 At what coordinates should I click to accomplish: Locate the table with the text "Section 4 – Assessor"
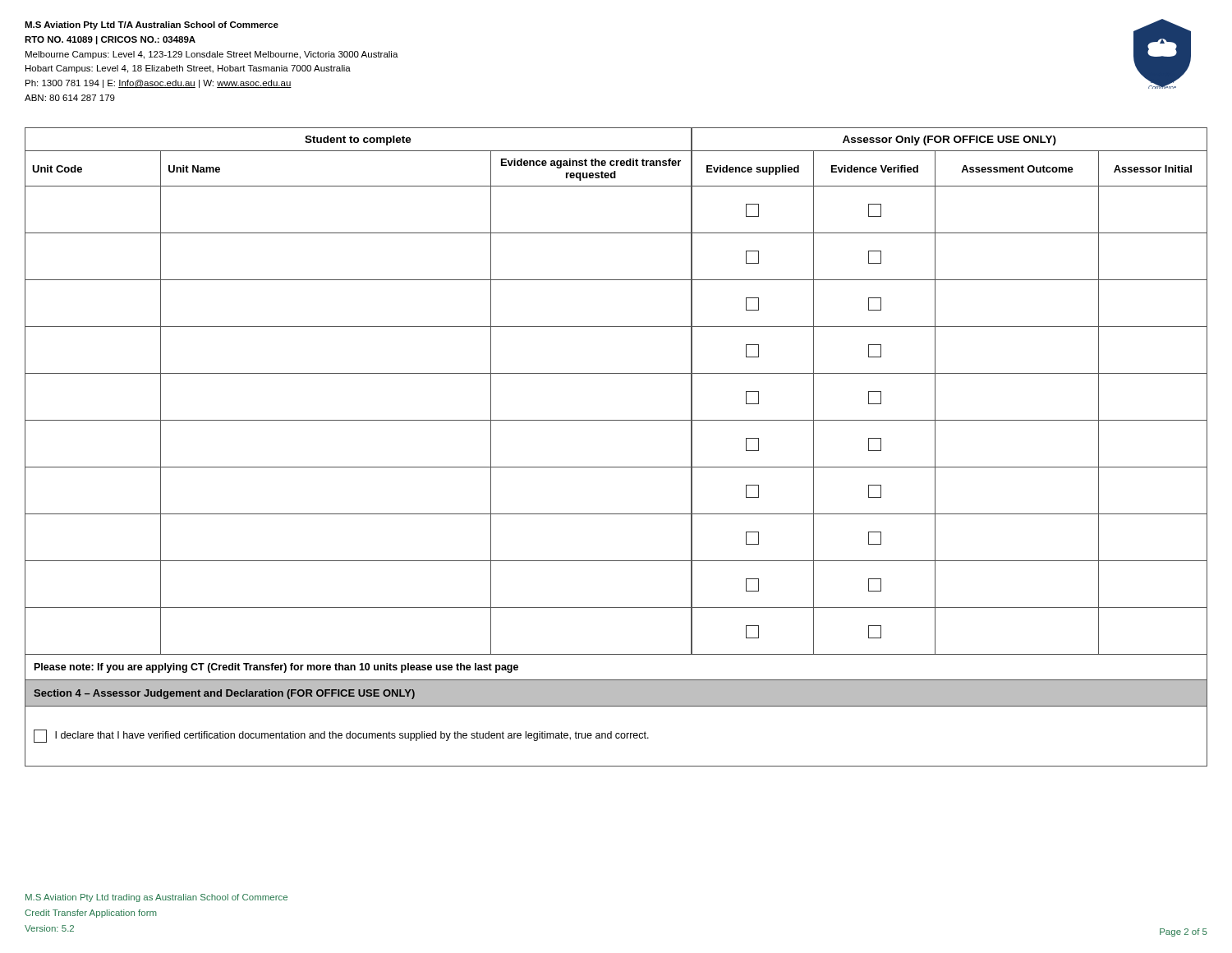click(616, 447)
